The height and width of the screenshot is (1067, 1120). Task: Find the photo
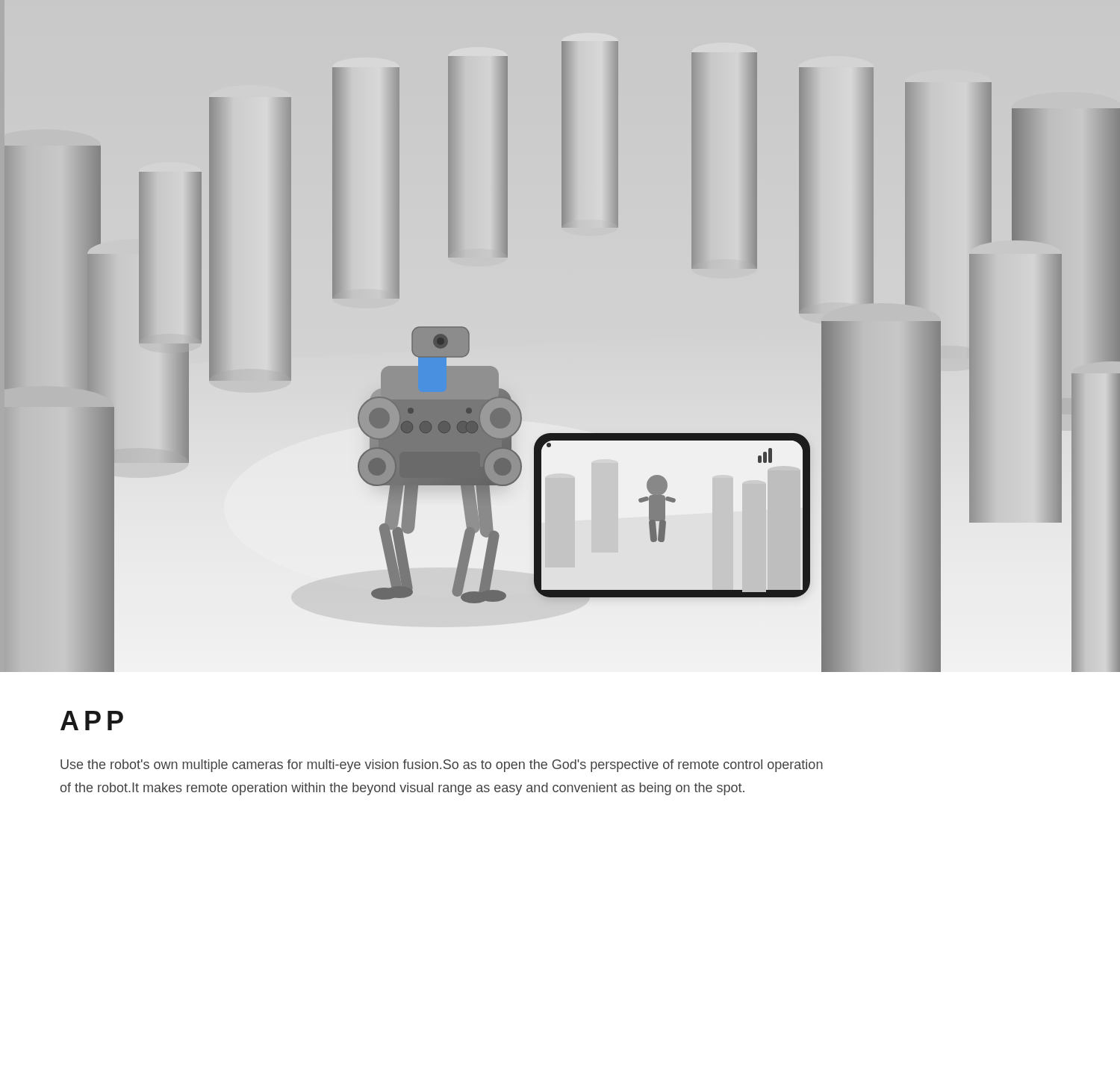tap(560, 336)
